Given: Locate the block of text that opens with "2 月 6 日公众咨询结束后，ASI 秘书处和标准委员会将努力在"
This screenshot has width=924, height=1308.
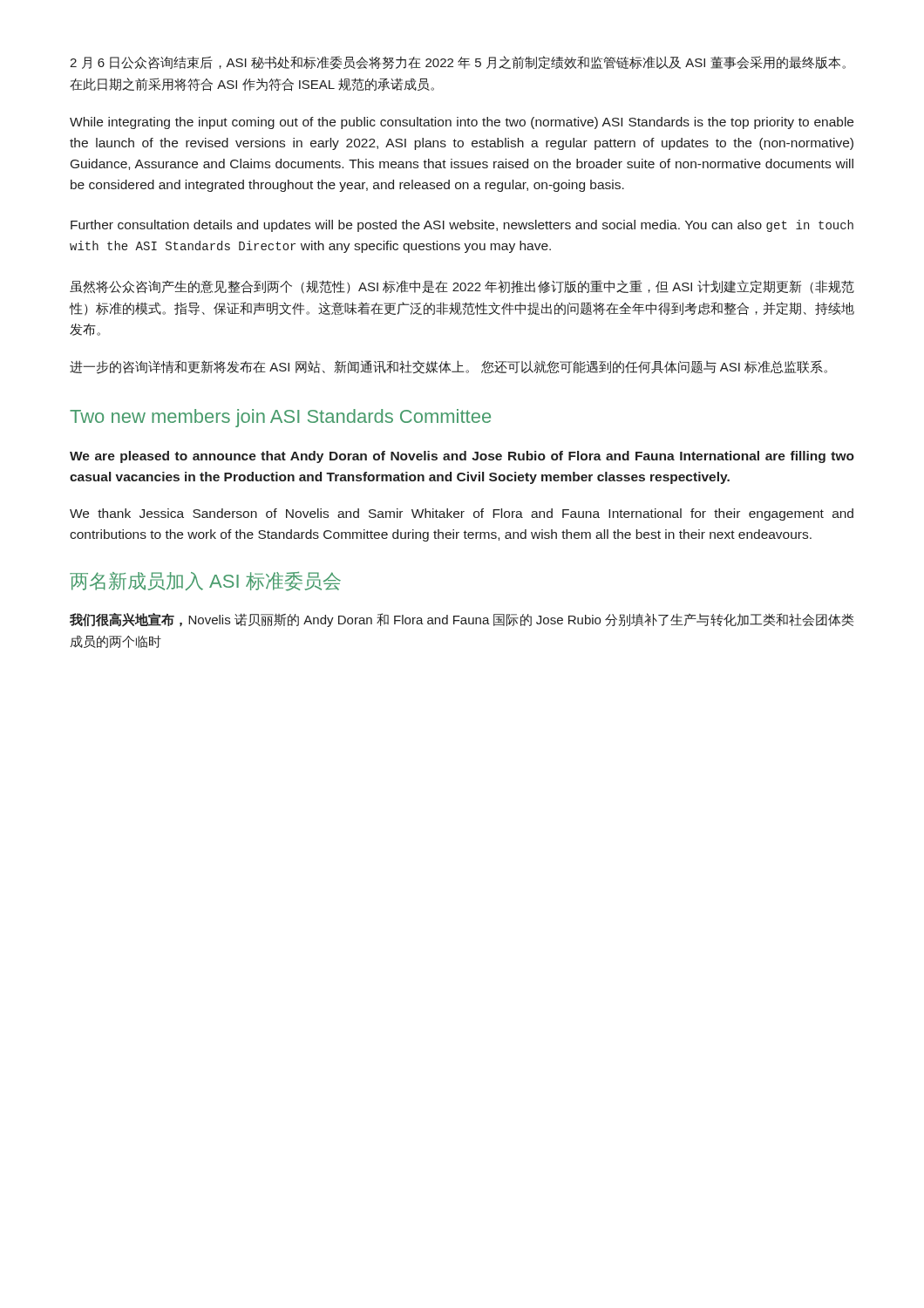Looking at the screenshot, I should click(462, 73).
